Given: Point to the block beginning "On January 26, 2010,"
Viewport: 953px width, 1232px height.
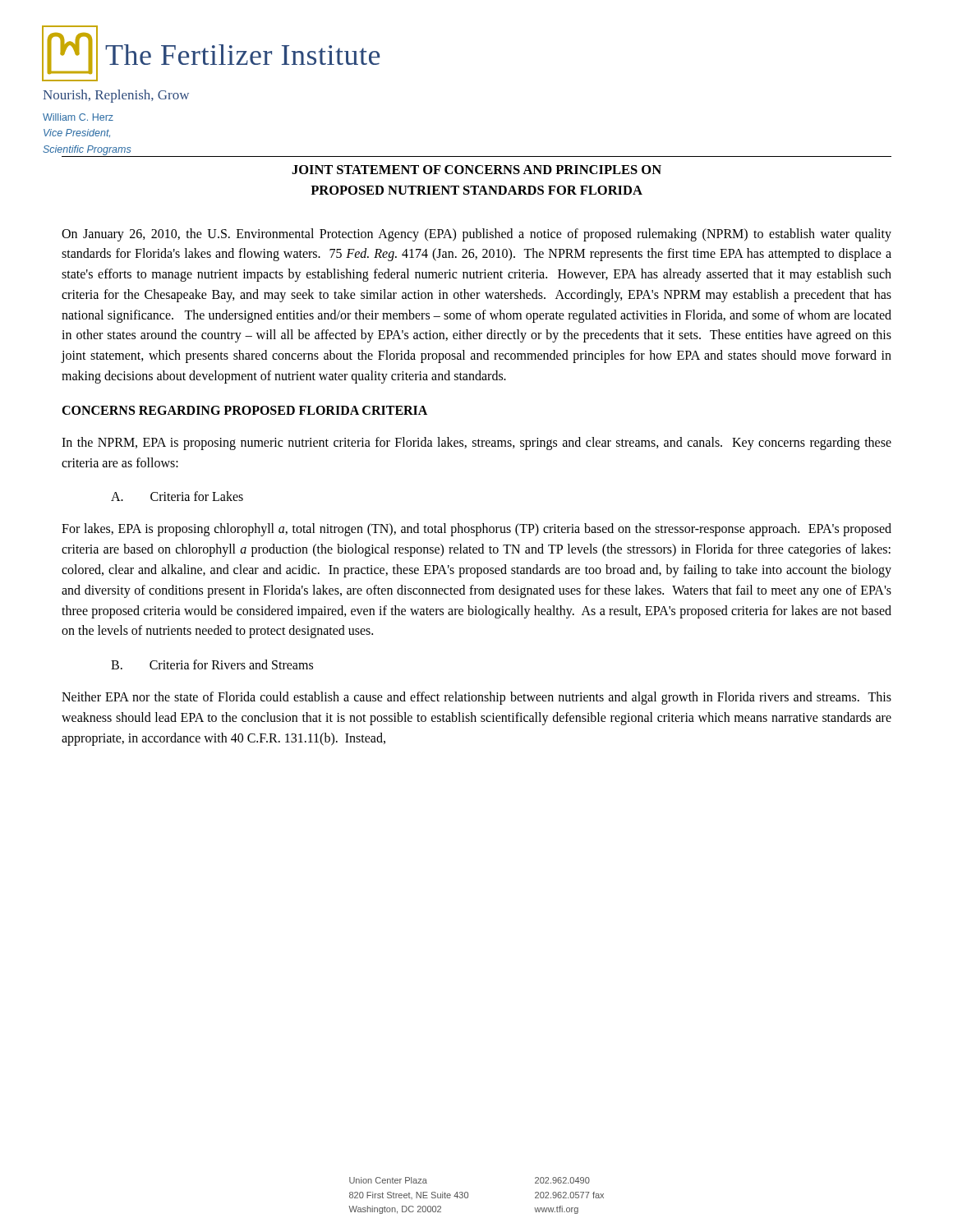Looking at the screenshot, I should click(476, 305).
